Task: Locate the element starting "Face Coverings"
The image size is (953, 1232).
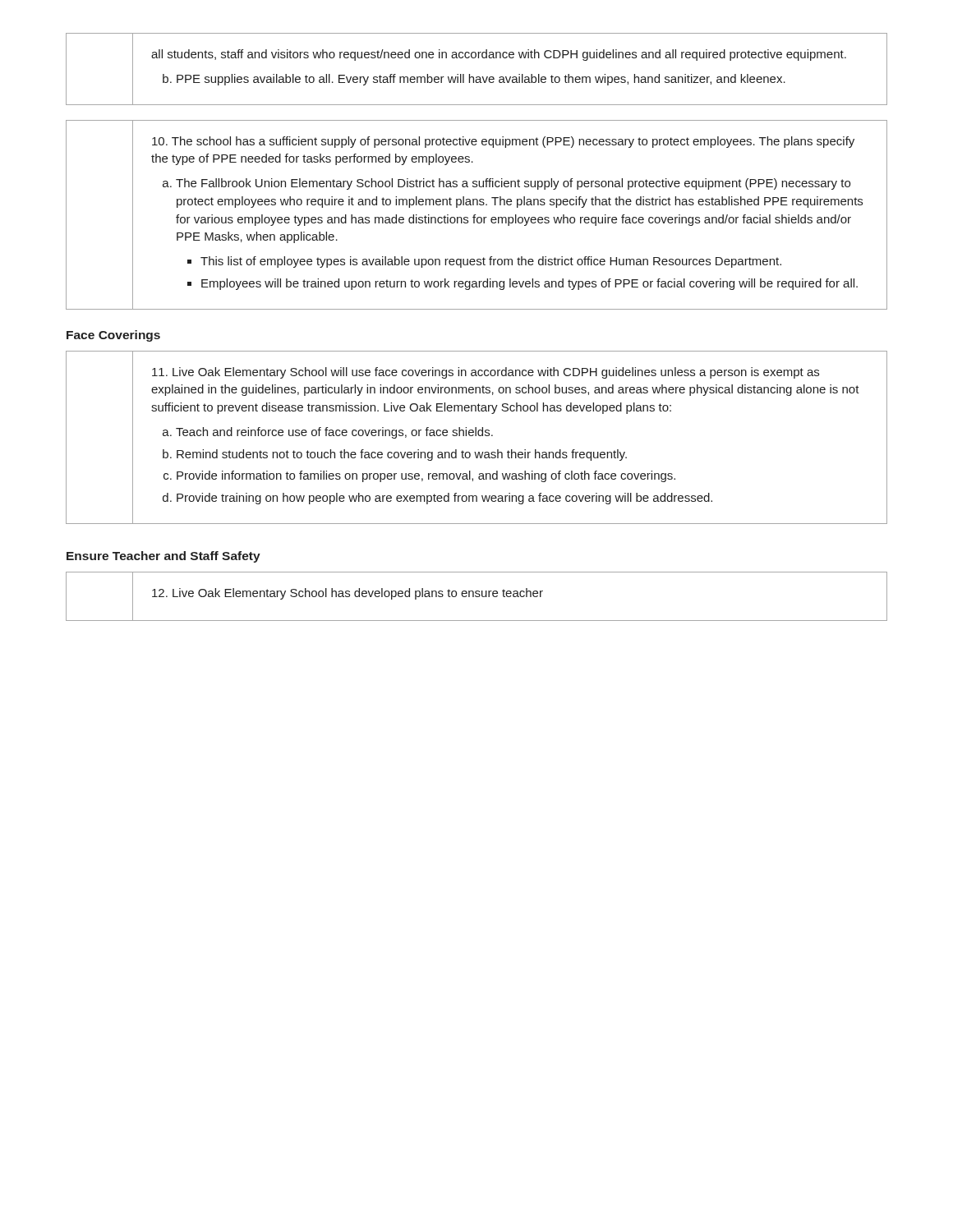Action: pos(113,334)
